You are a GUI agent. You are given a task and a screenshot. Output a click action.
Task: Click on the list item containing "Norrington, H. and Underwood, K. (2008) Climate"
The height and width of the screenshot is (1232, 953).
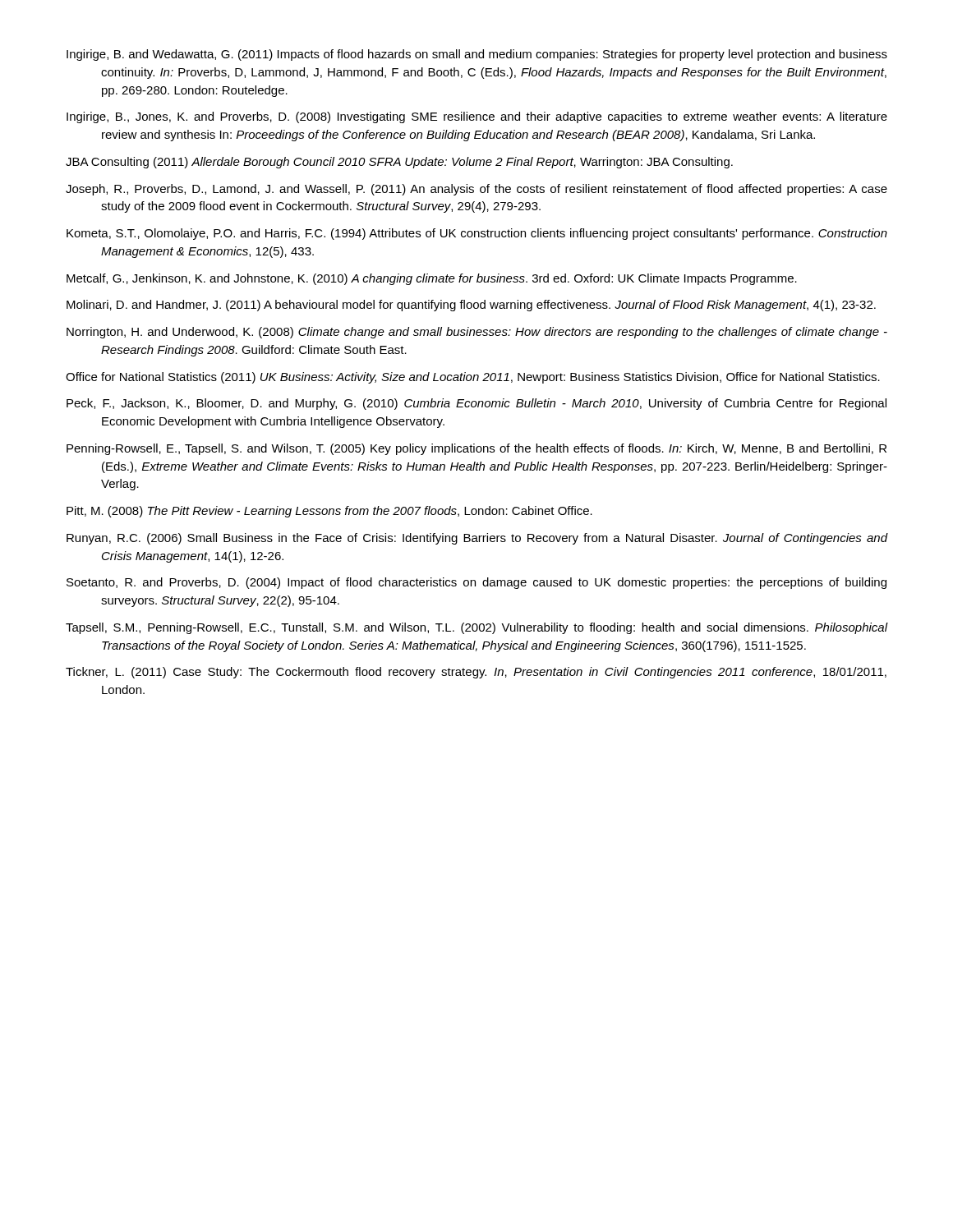pyautogui.click(x=476, y=341)
